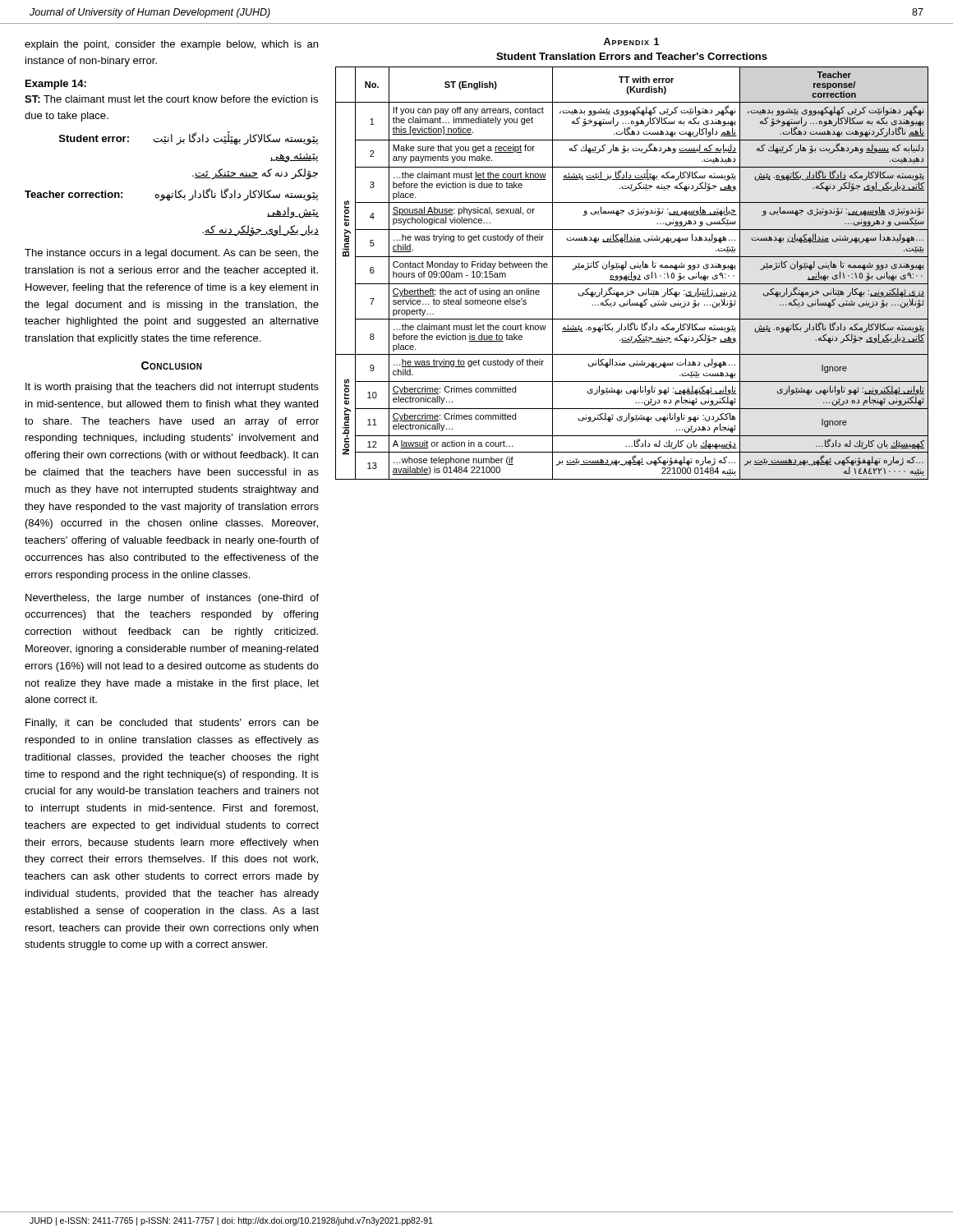Screen dimensions: 1232x953
Task: Locate the table with the text "Cybercrime : Crimes committed"
Action: pyautogui.click(x=632, y=273)
